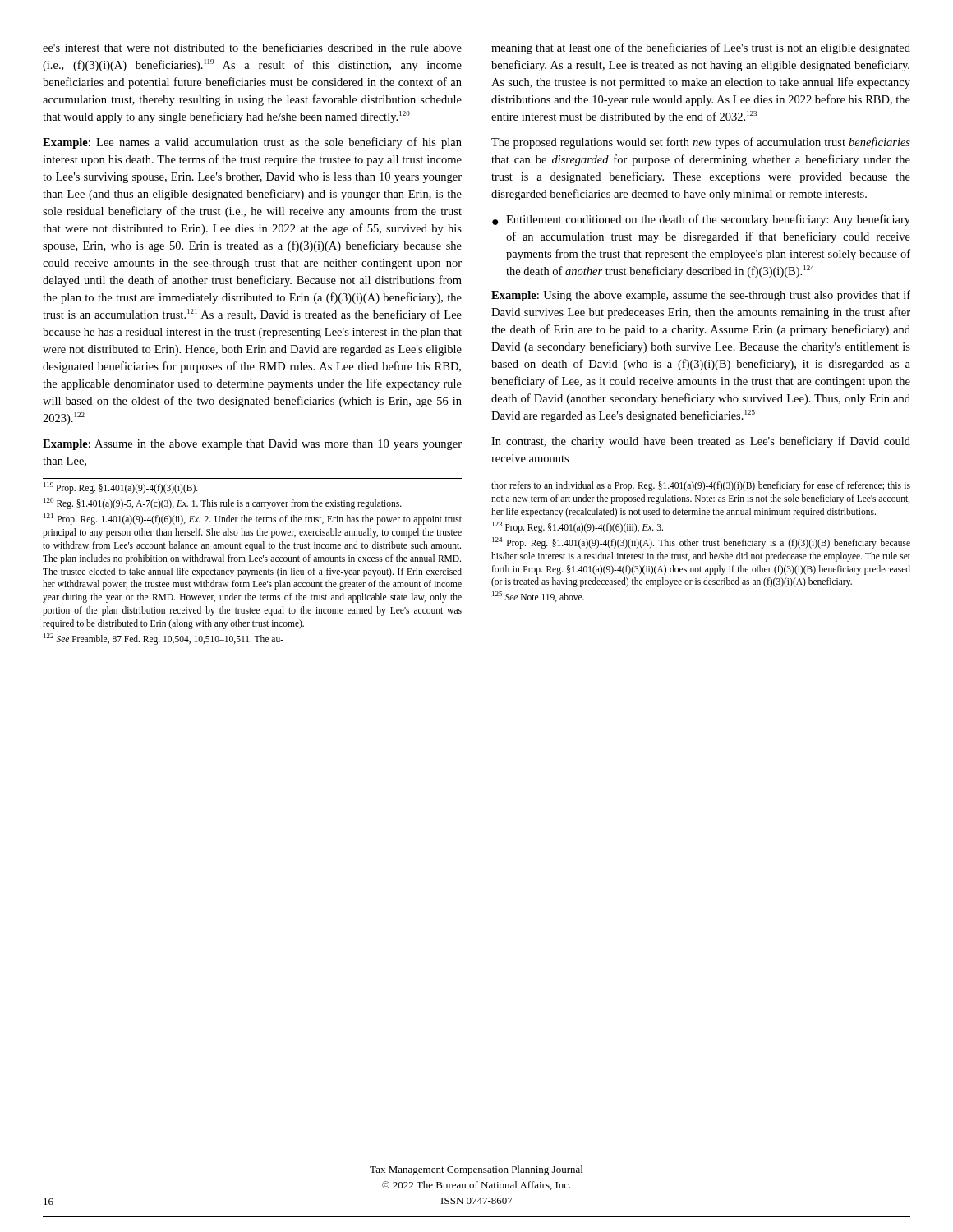Find the region starting "120 Reg. §1.401(a)(9)-5, A-7(c)(3), Ex. 1. This rule"
Image resolution: width=953 pixels, height=1232 pixels.
pos(222,503)
